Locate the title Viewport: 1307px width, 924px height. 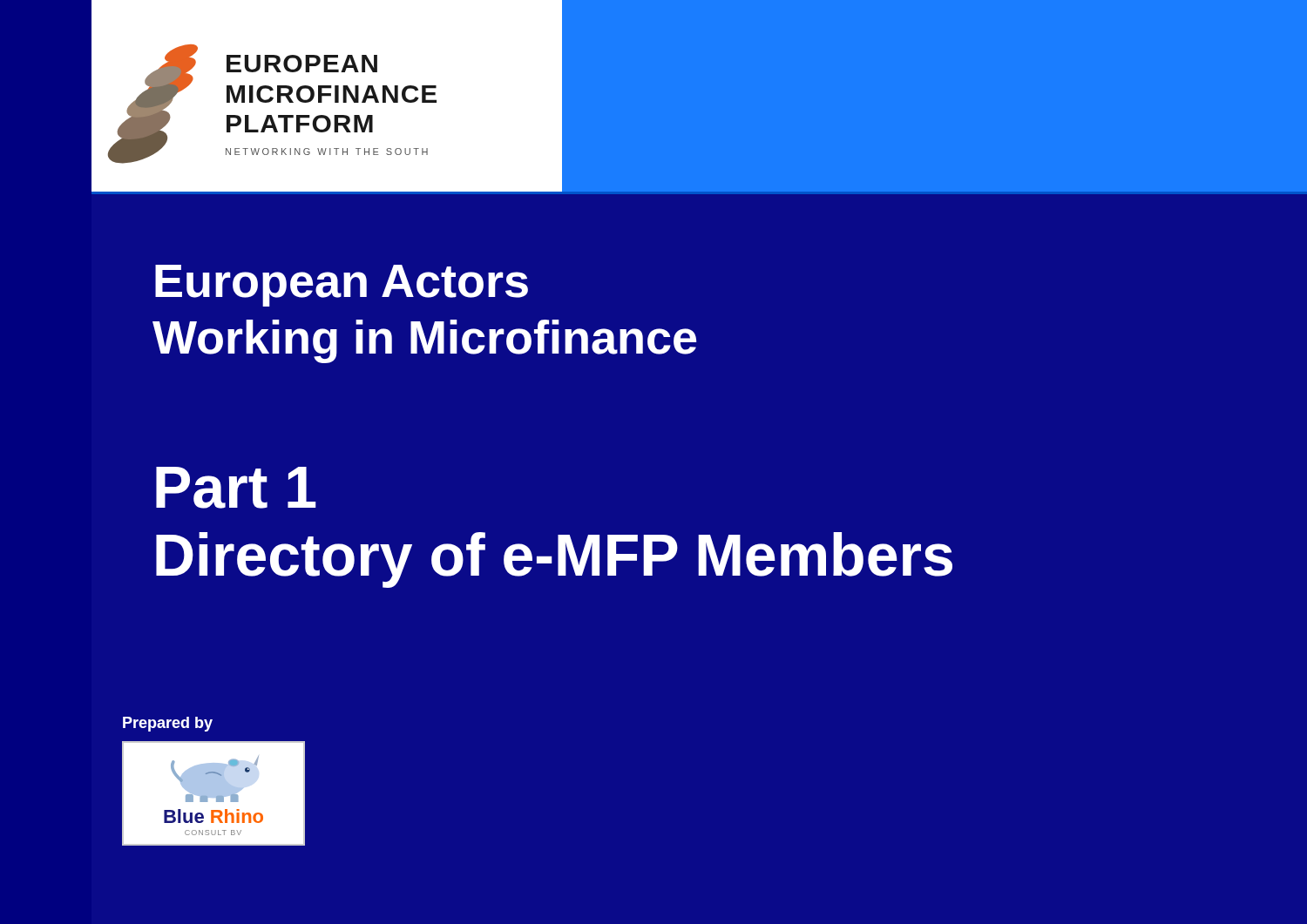pos(545,309)
